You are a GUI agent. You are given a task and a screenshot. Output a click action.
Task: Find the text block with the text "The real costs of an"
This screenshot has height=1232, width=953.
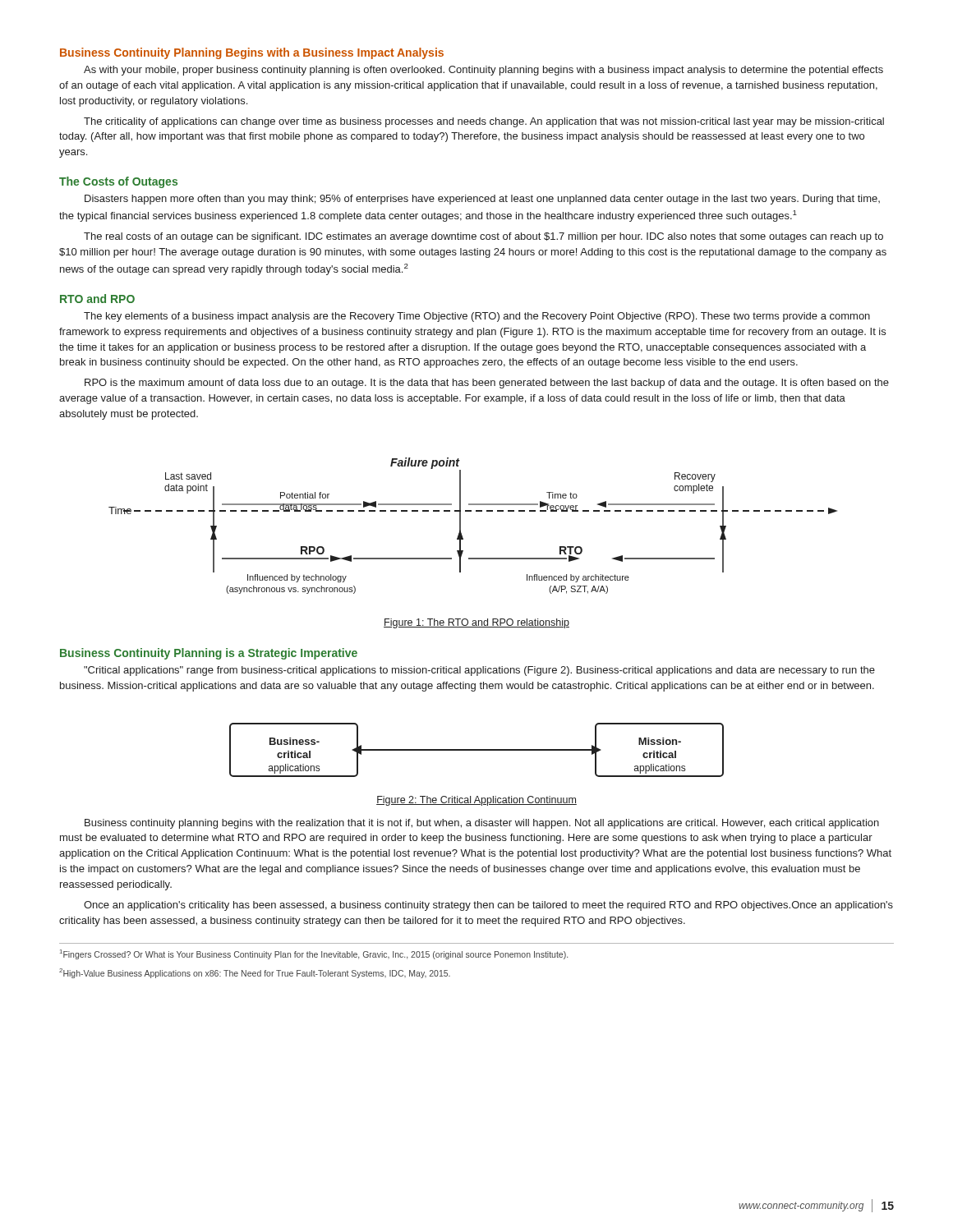pos(476,253)
